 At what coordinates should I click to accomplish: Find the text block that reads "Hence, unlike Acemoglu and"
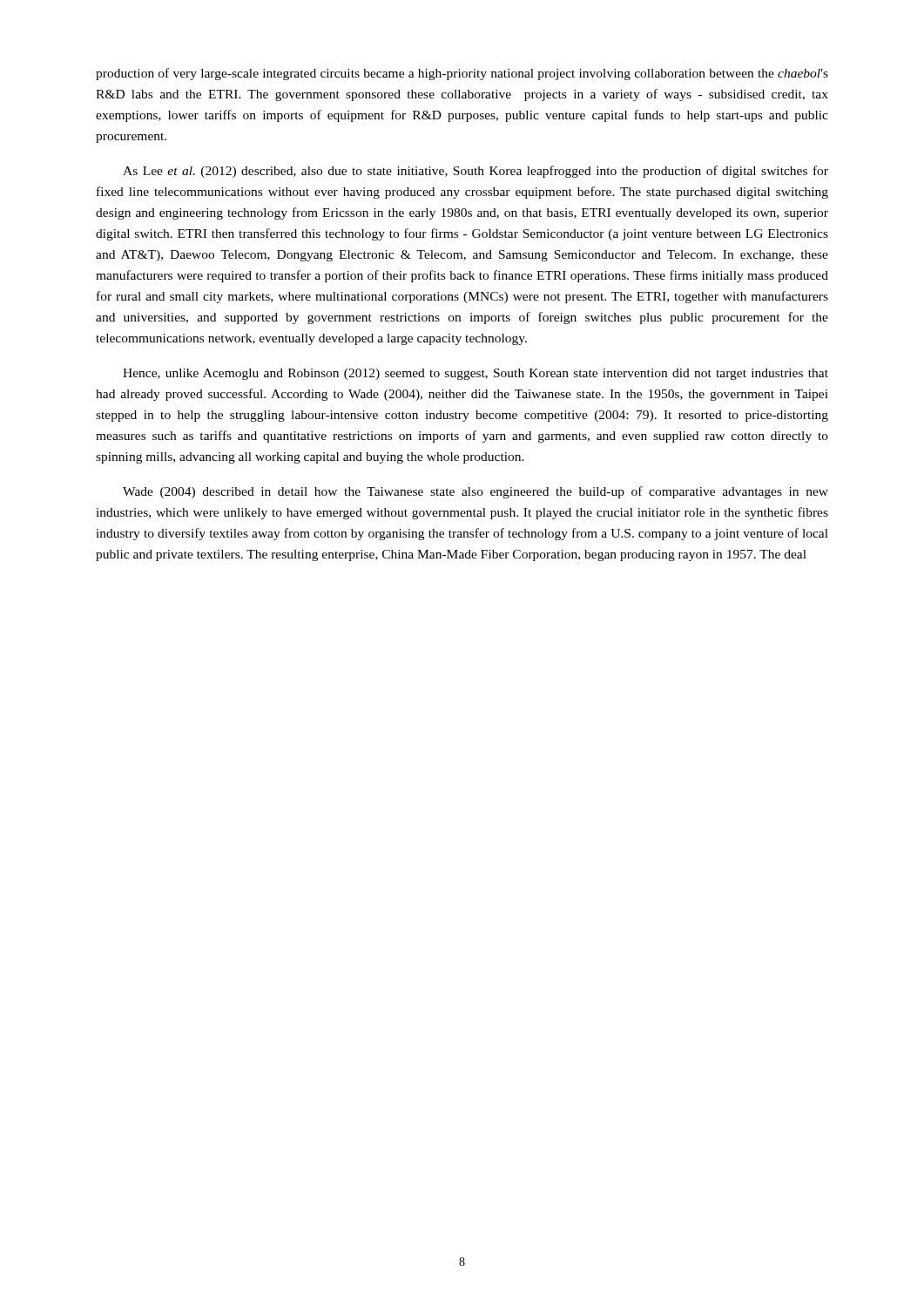coord(462,415)
